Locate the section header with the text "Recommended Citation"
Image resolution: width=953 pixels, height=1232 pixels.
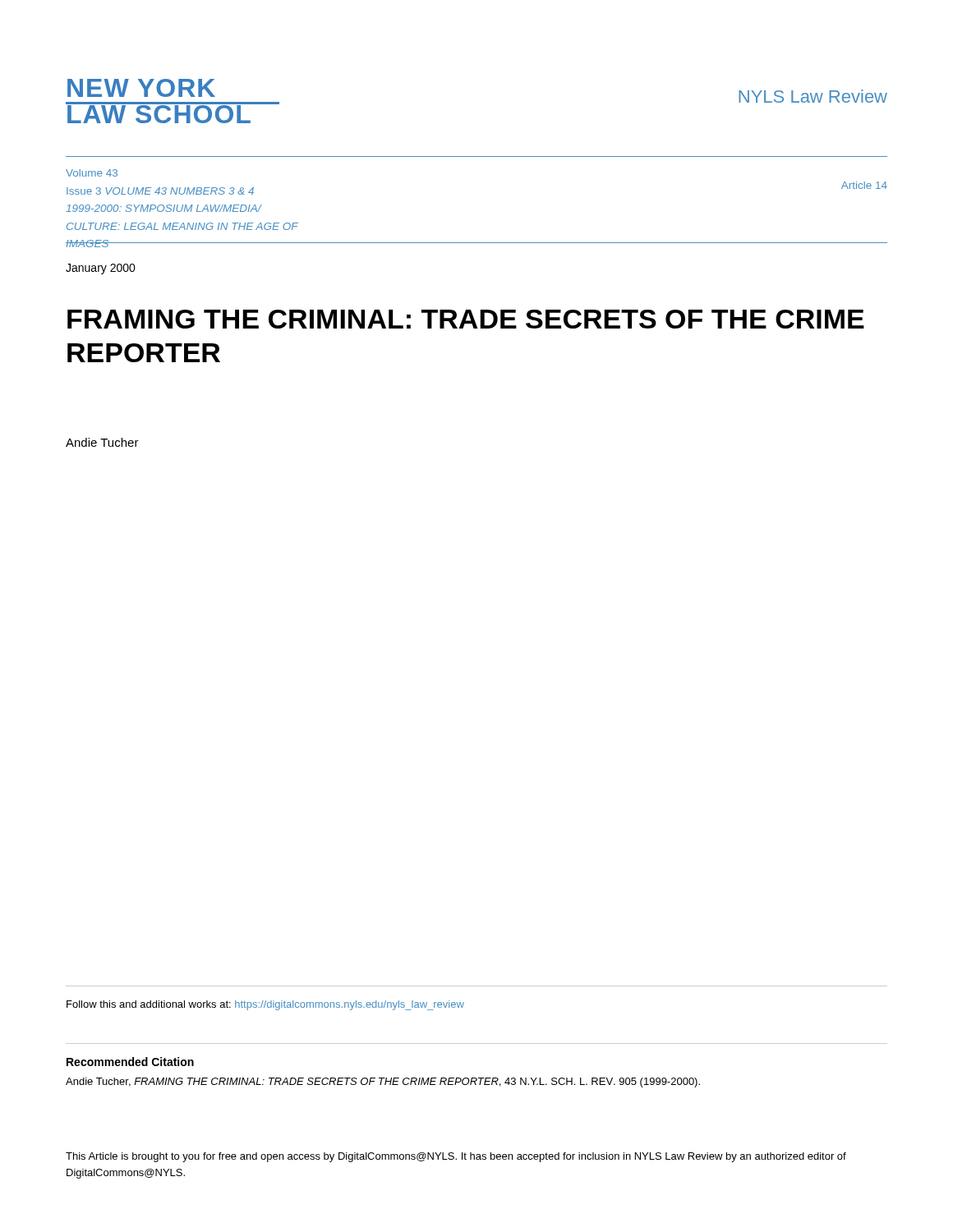(x=130, y=1062)
